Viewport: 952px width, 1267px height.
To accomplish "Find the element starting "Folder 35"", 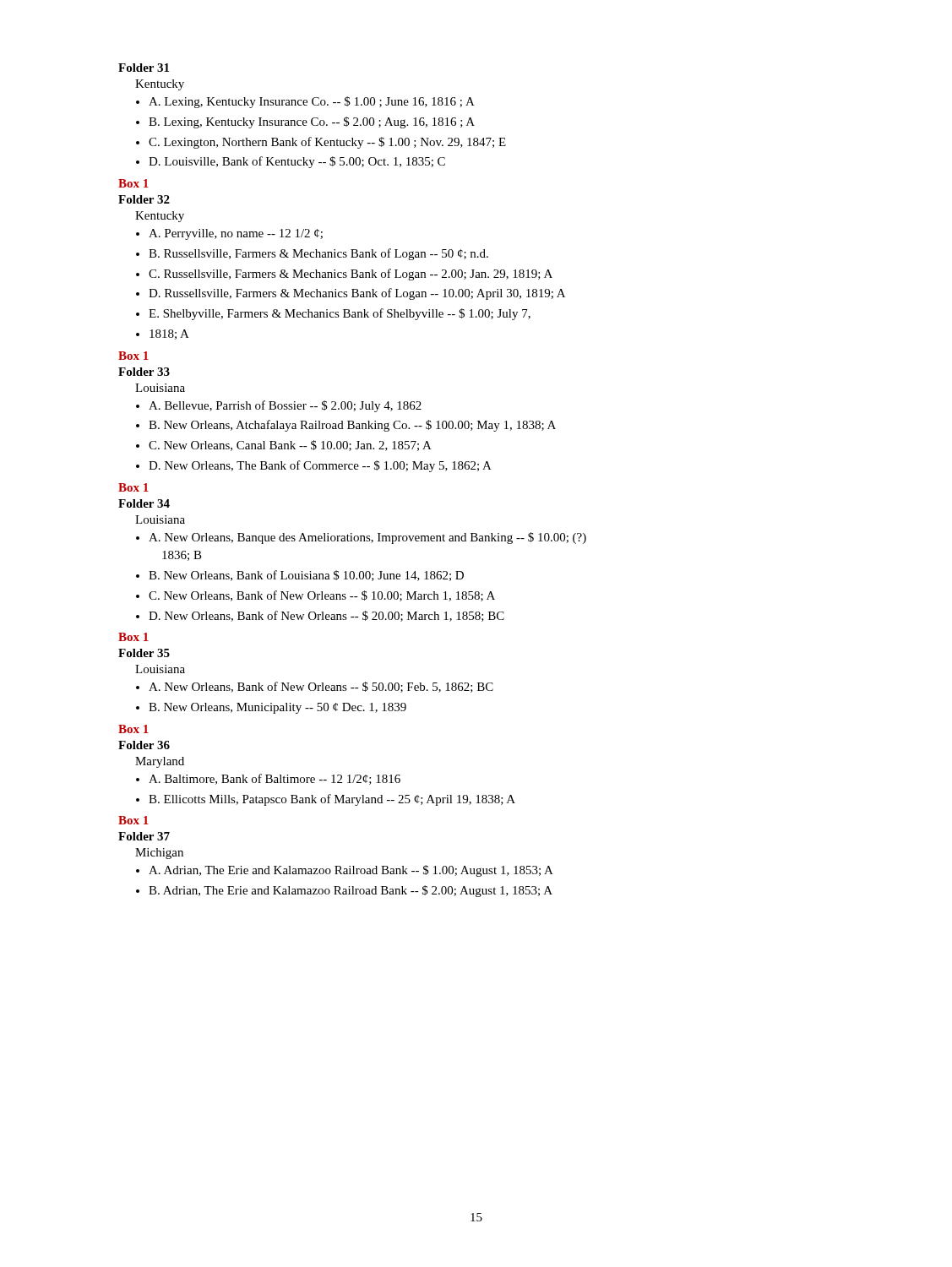I will coord(144,653).
